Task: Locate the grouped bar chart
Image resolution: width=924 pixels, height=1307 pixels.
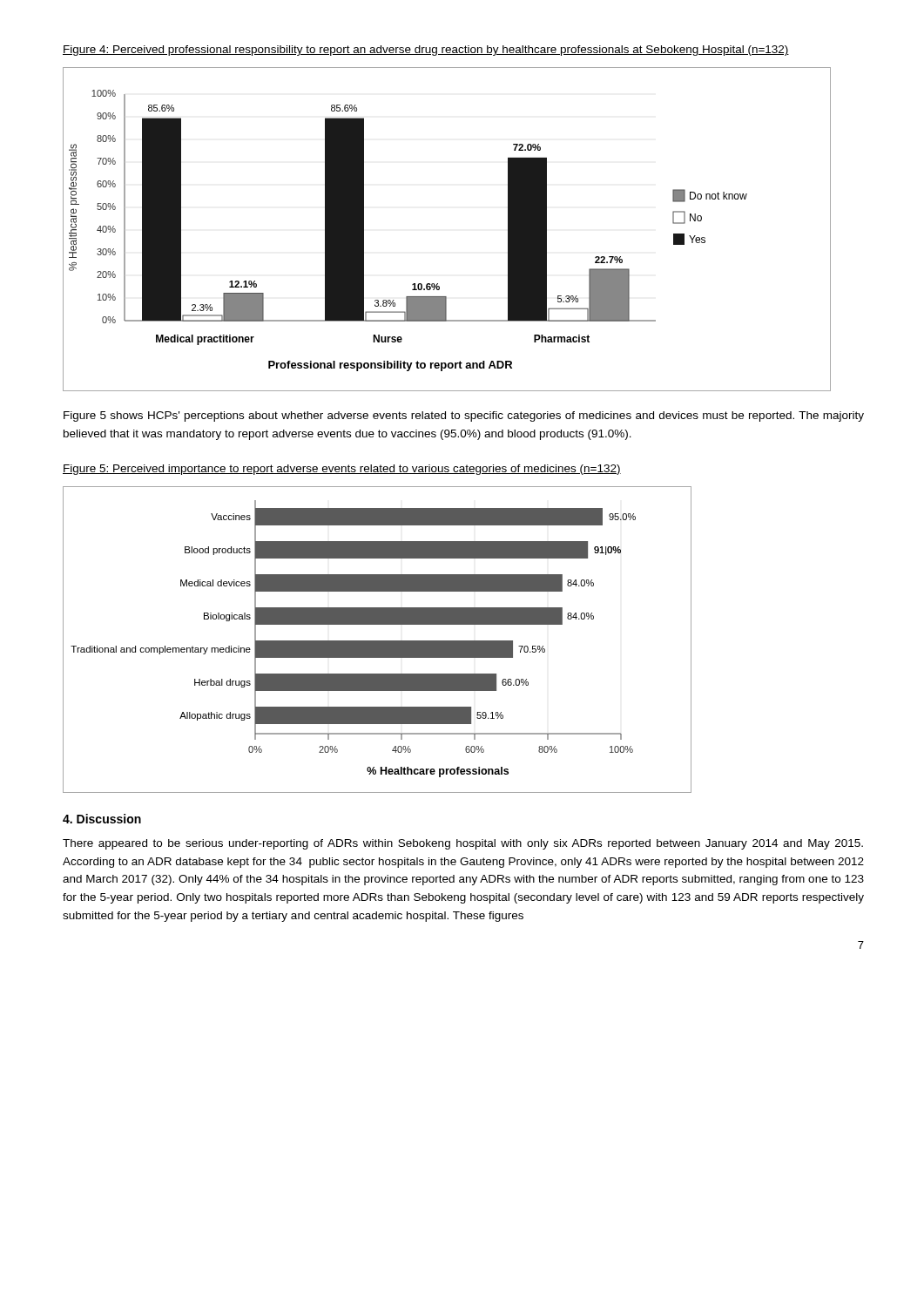Action: pyautogui.click(x=447, y=229)
